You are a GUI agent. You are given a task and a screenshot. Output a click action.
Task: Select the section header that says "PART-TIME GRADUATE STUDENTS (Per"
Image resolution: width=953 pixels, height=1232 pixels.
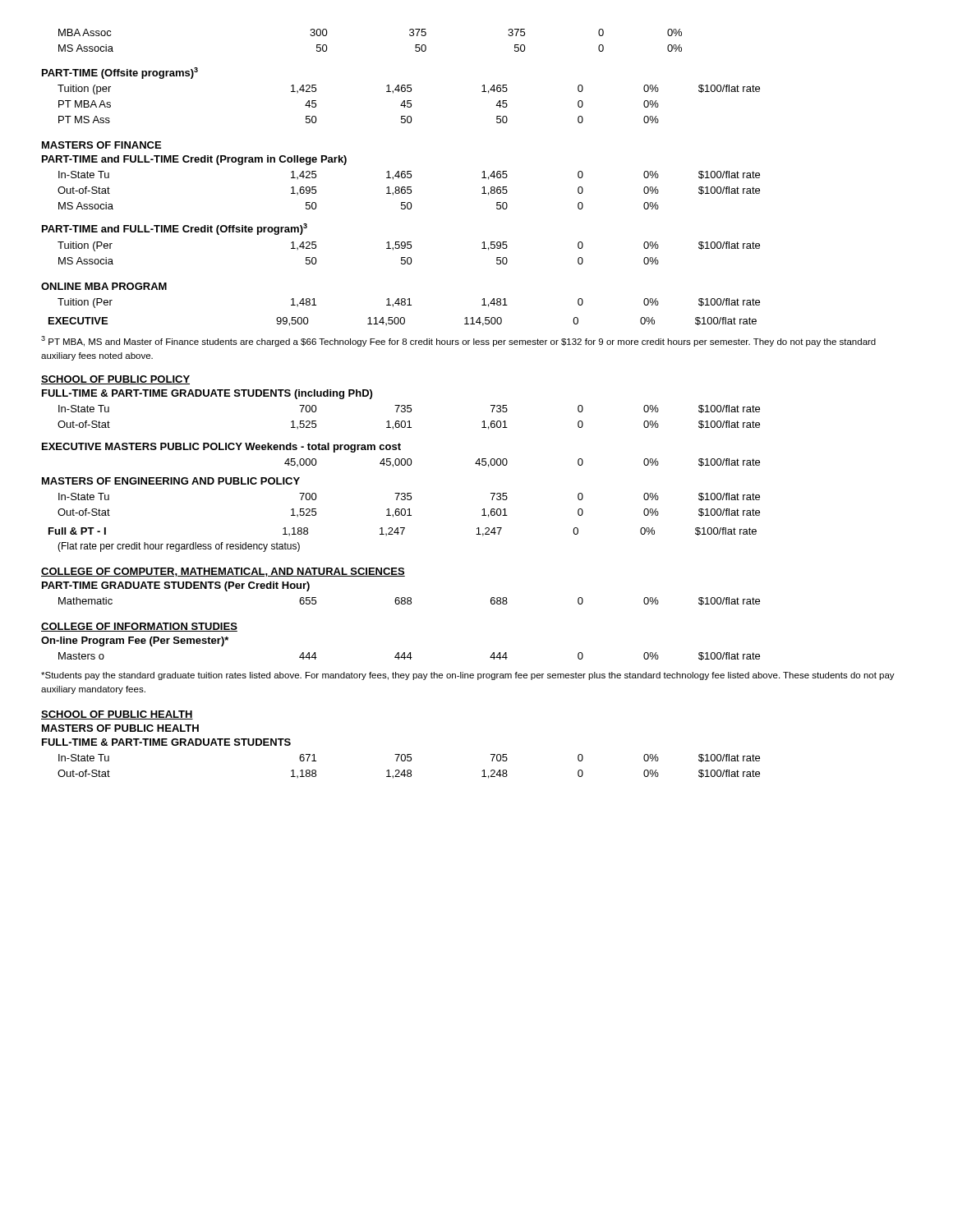pyautogui.click(x=176, y=585)
